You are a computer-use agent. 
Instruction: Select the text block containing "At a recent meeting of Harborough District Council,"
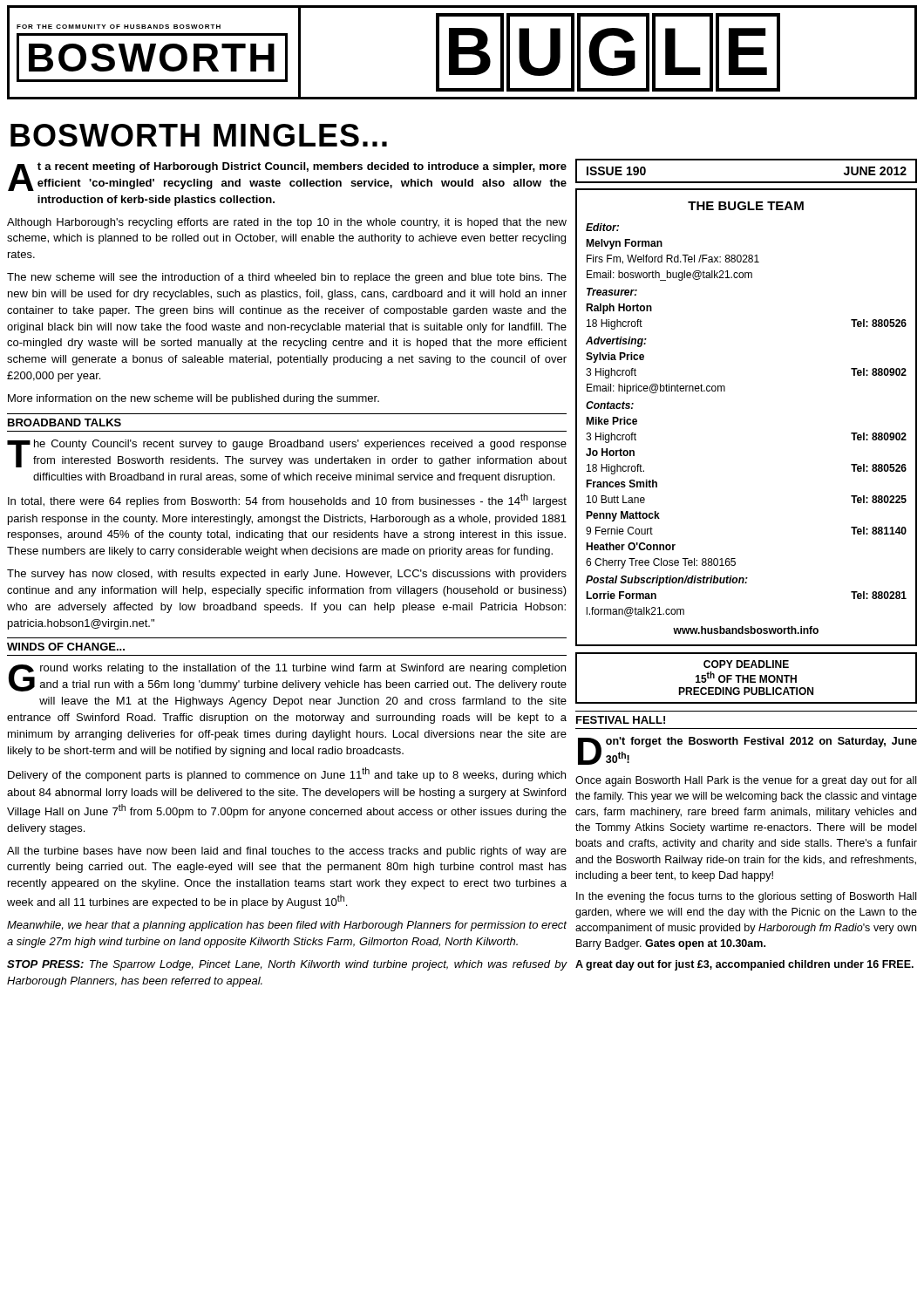[x=287, y=182]
